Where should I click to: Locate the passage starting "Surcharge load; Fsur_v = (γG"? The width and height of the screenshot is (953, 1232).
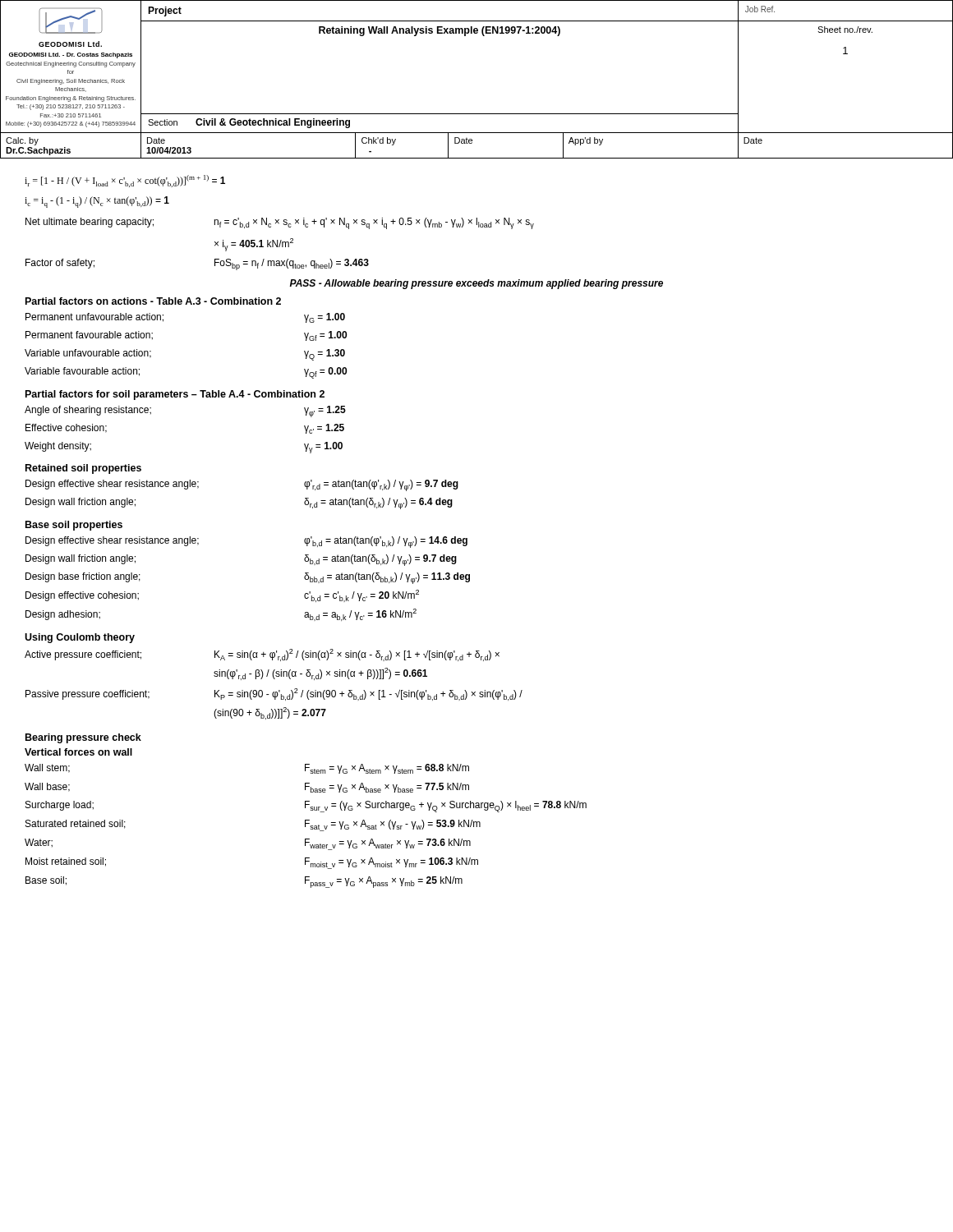pyautogui.click(x=306, y=806)
